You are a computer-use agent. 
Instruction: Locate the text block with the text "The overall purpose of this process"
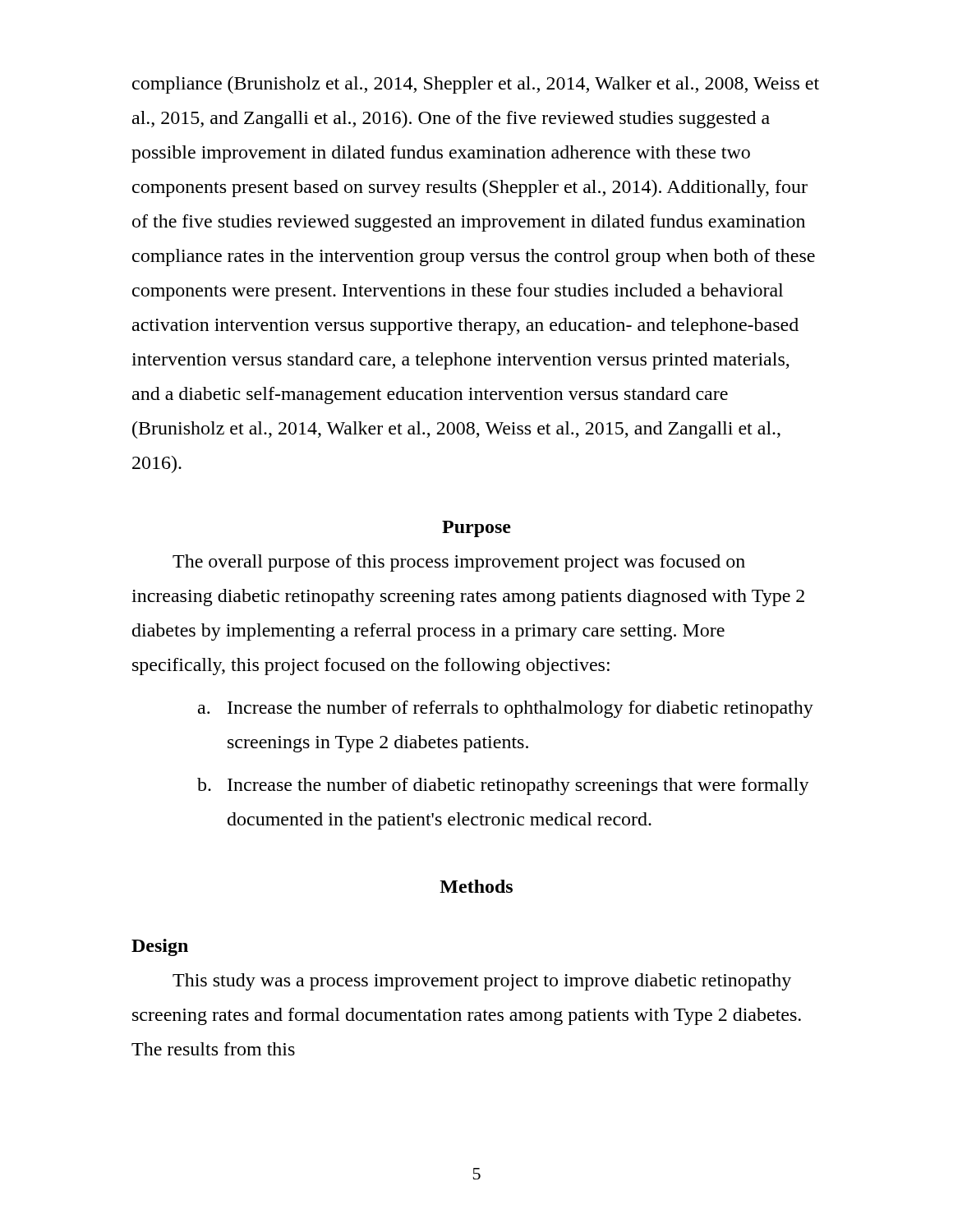[468, 613]
